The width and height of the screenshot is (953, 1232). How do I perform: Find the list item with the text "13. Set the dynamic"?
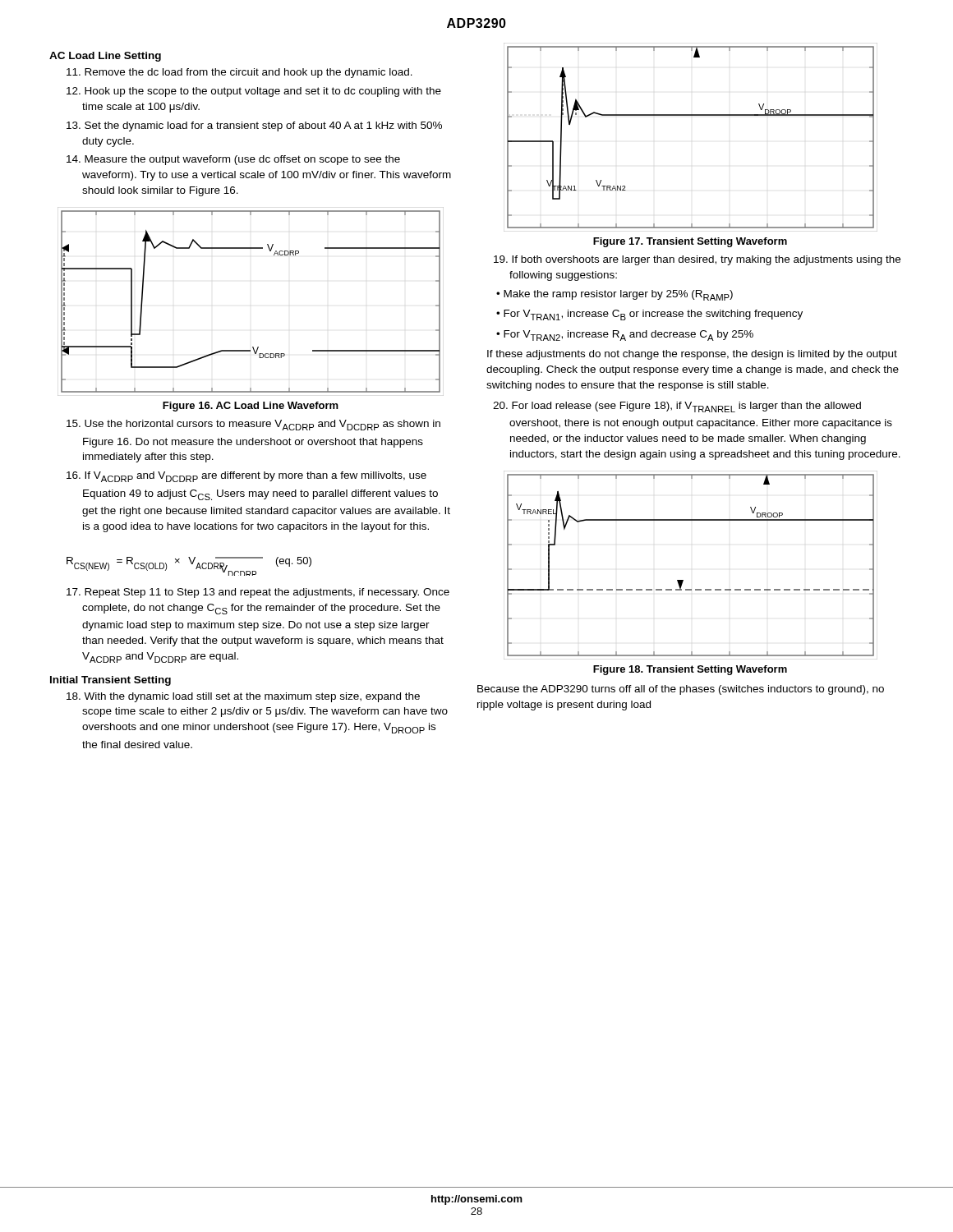point(254,133)
